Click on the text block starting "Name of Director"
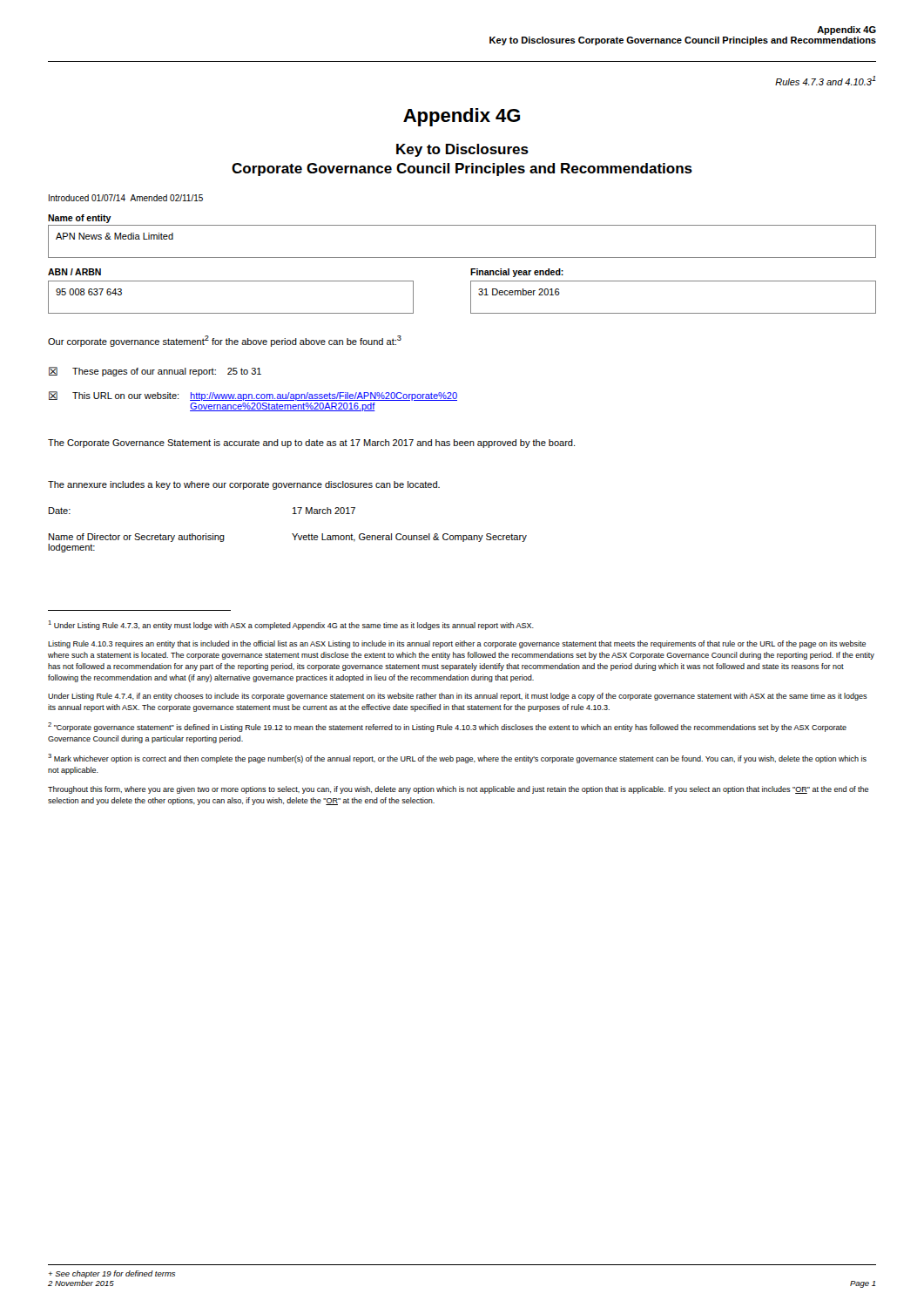 click(287, 542)
